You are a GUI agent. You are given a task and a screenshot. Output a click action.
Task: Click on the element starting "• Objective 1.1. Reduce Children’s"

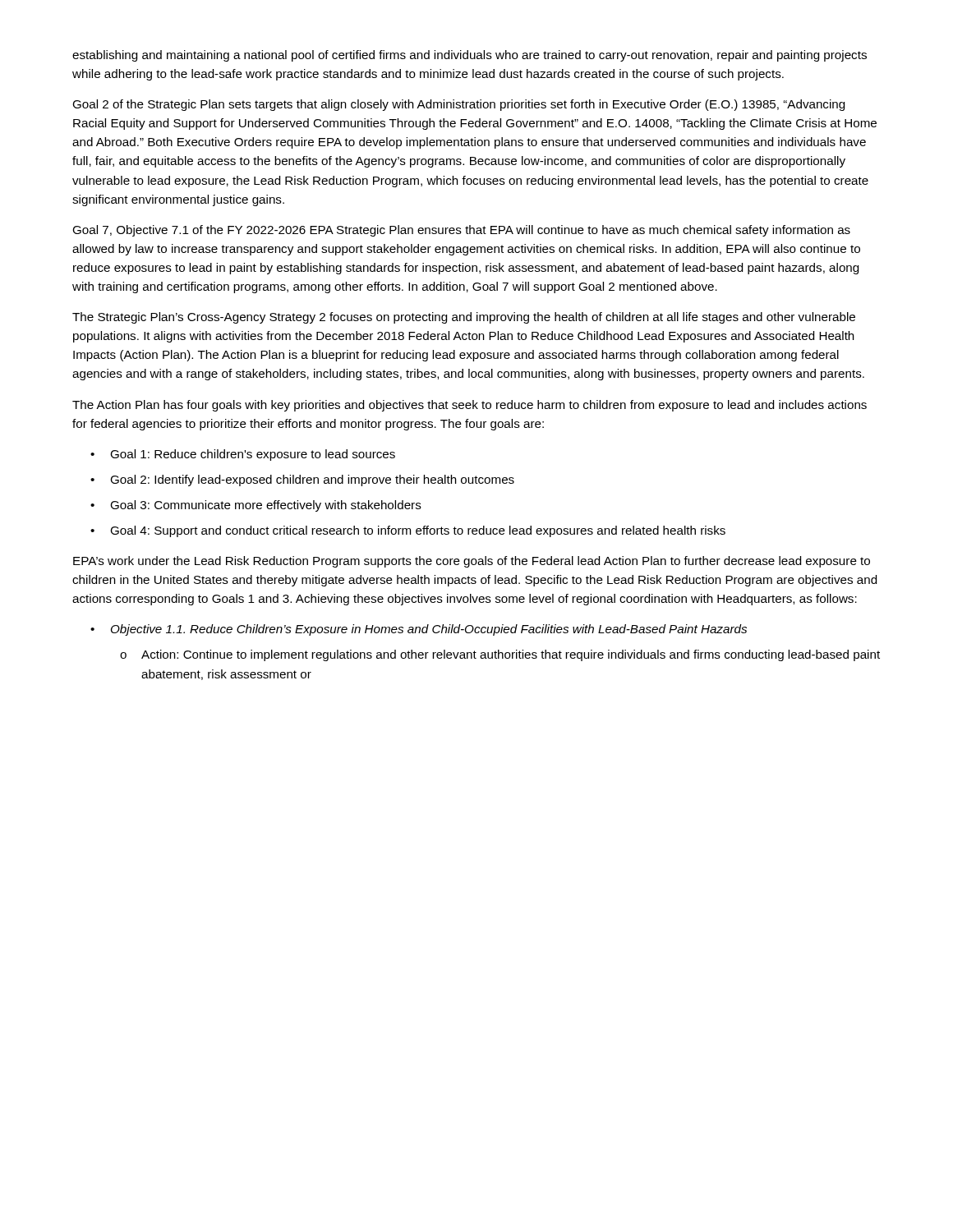tap(486, 629)
